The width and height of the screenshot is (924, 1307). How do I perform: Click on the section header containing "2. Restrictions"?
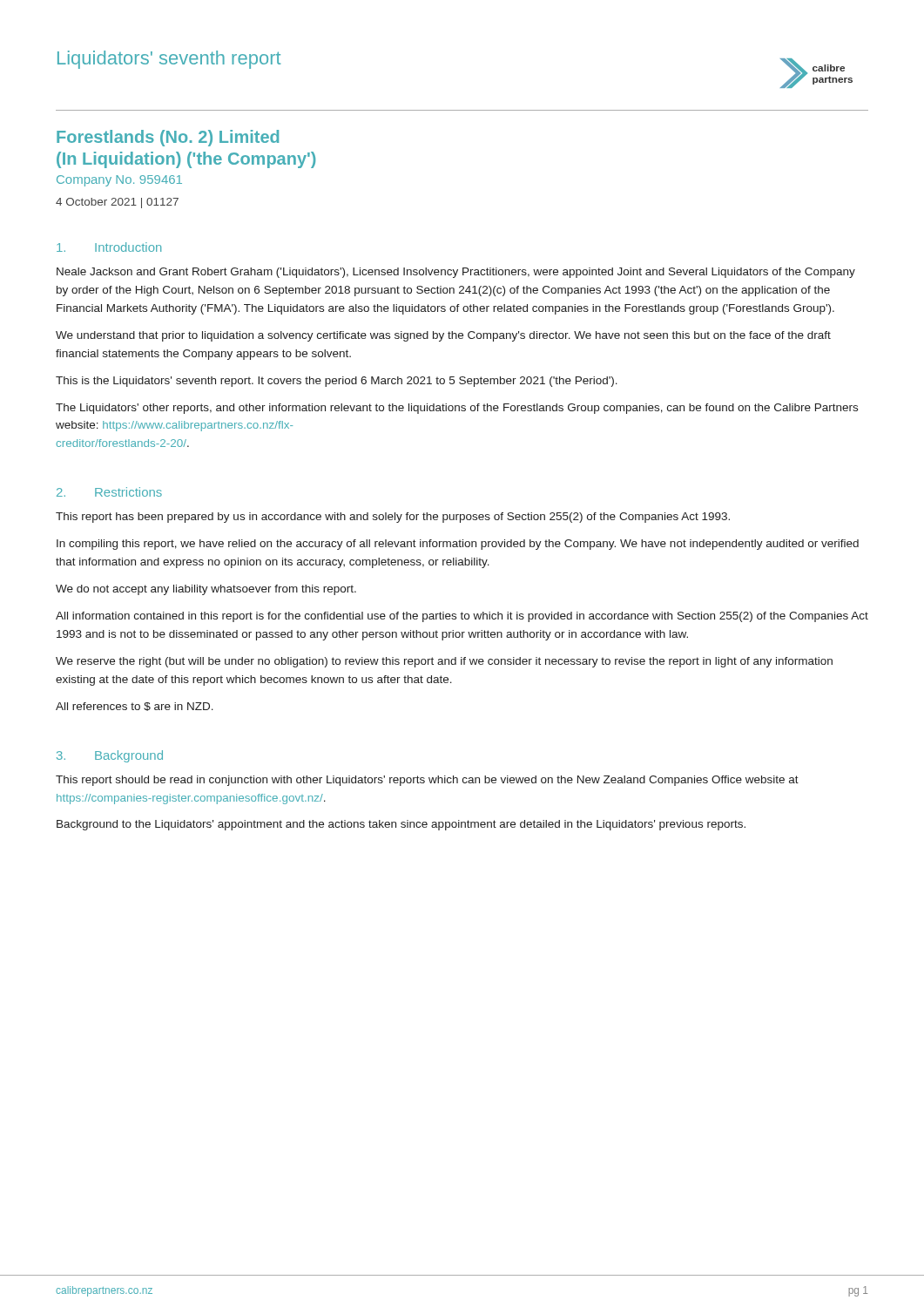tap(109, 492)
